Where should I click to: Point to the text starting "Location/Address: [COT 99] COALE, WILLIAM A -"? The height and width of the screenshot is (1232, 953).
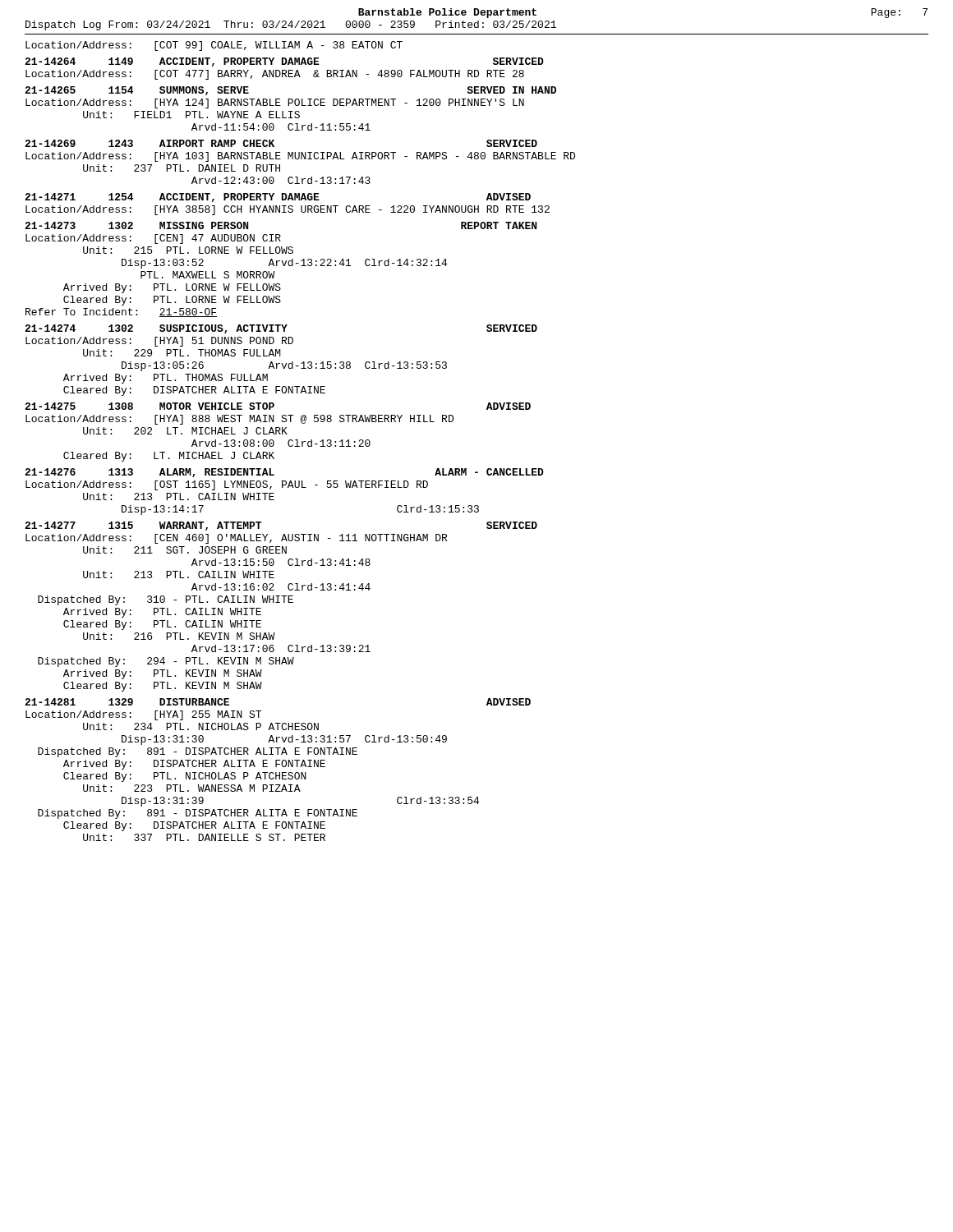click(214, 46)
